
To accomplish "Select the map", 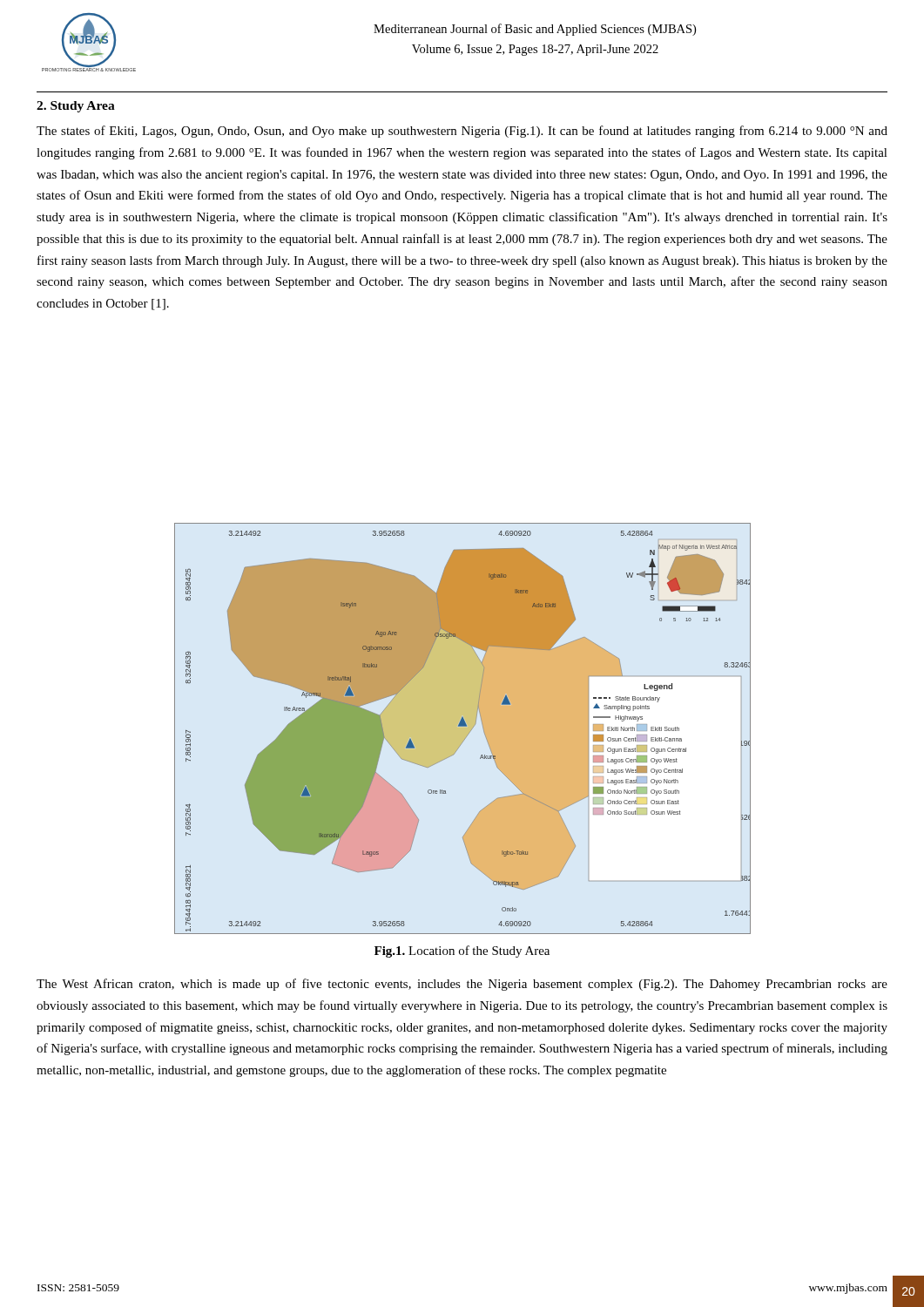I will 462,728.
